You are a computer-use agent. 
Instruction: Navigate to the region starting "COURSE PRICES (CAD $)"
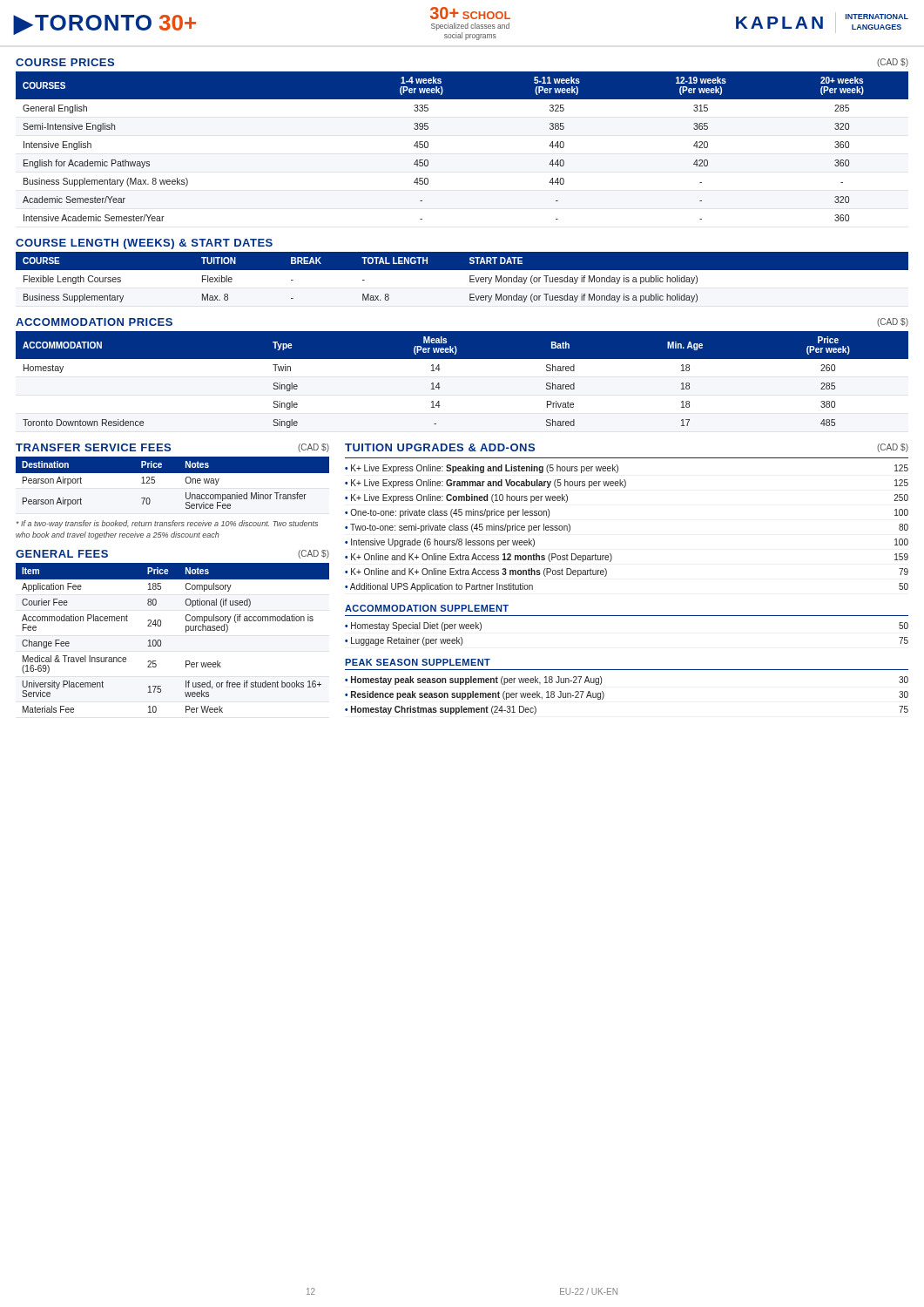click(x=462, y=62)
